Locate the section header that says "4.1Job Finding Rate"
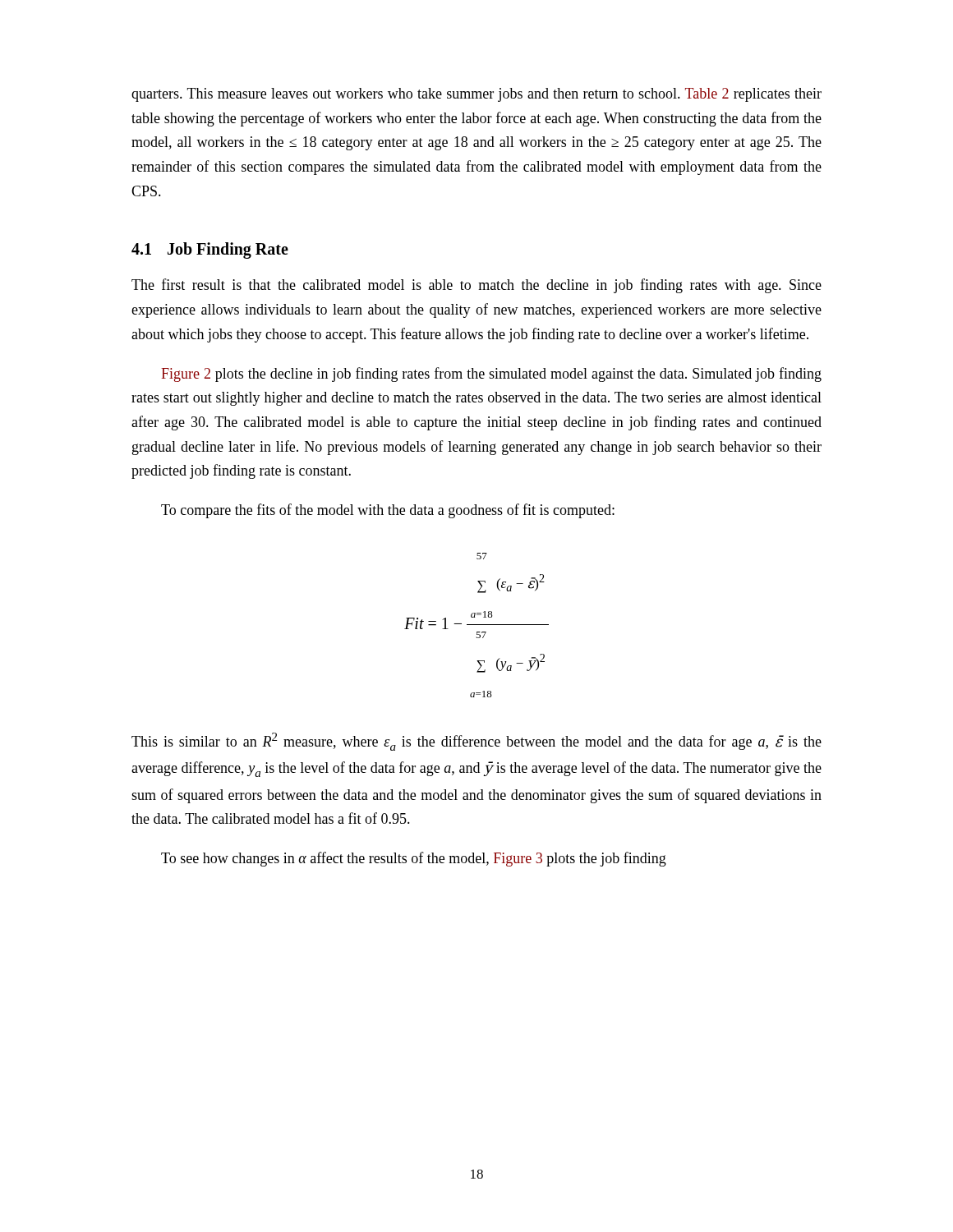The width and height of the screenshot is (953, 1232). (210, 249)
